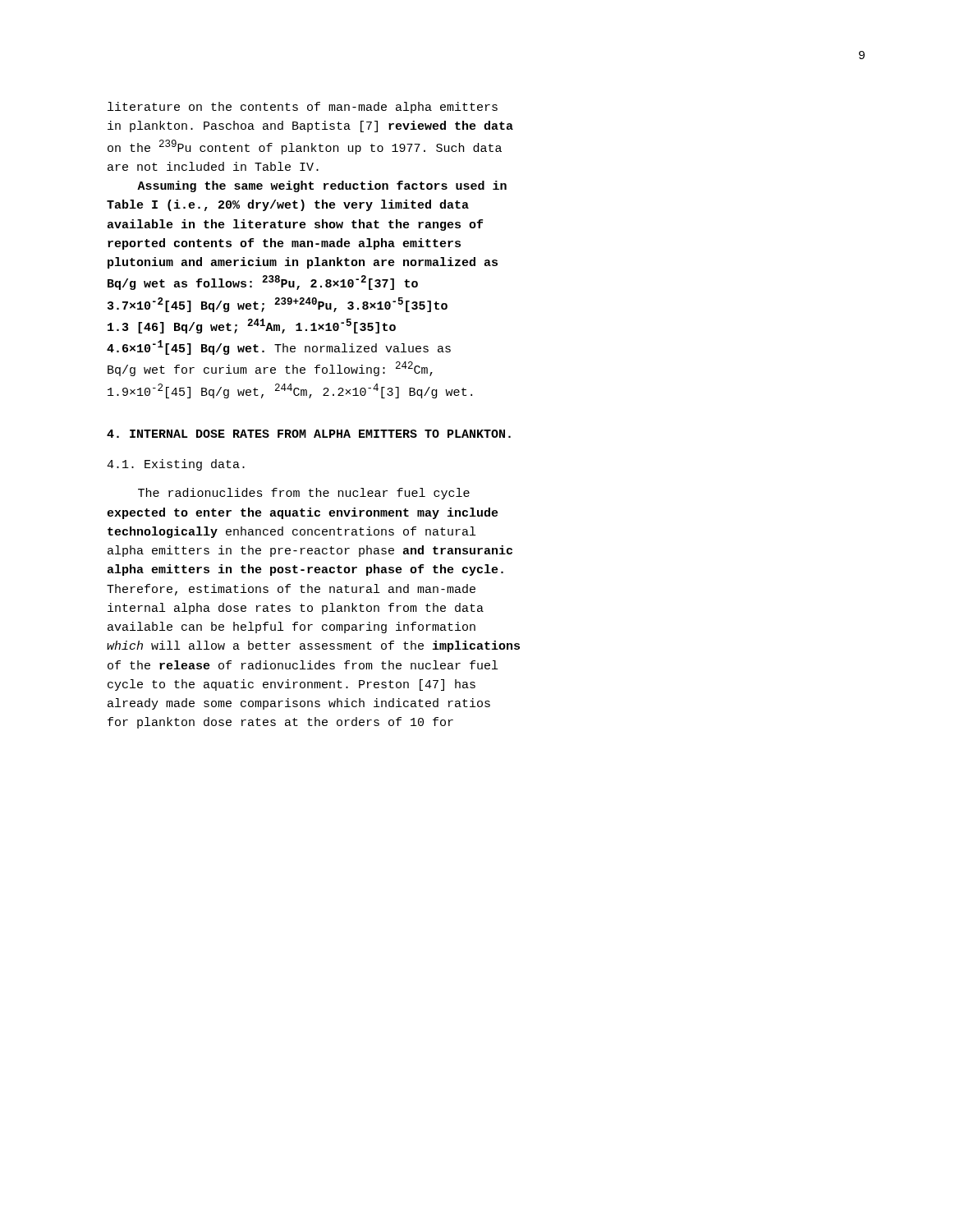Point to the block beginning "The radionuclides from the nuclear"
Screen dimensions: 1232x964
point(482,609)
